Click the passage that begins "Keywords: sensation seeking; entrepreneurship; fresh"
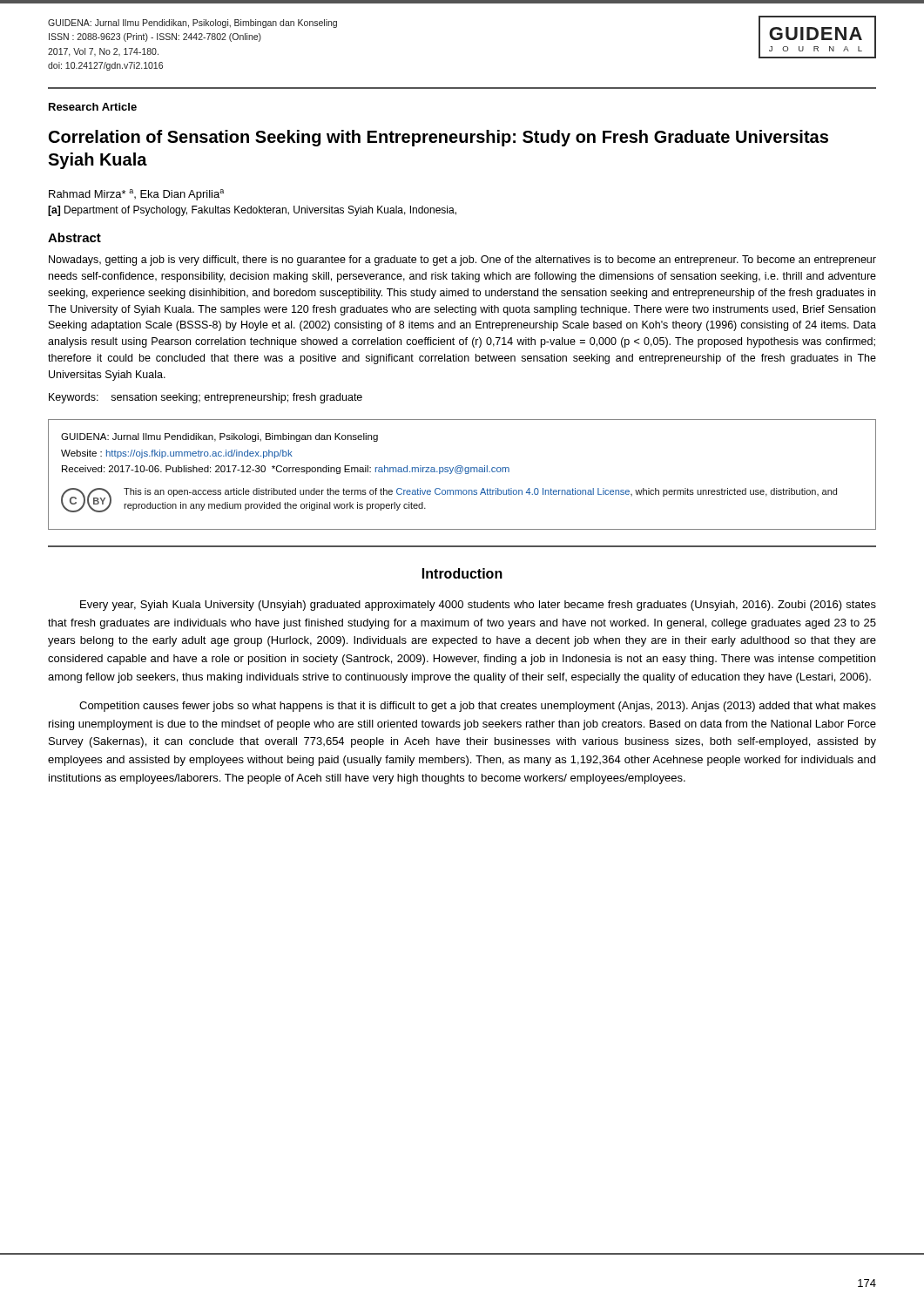 pyautogui.click(x=205, y=398)
